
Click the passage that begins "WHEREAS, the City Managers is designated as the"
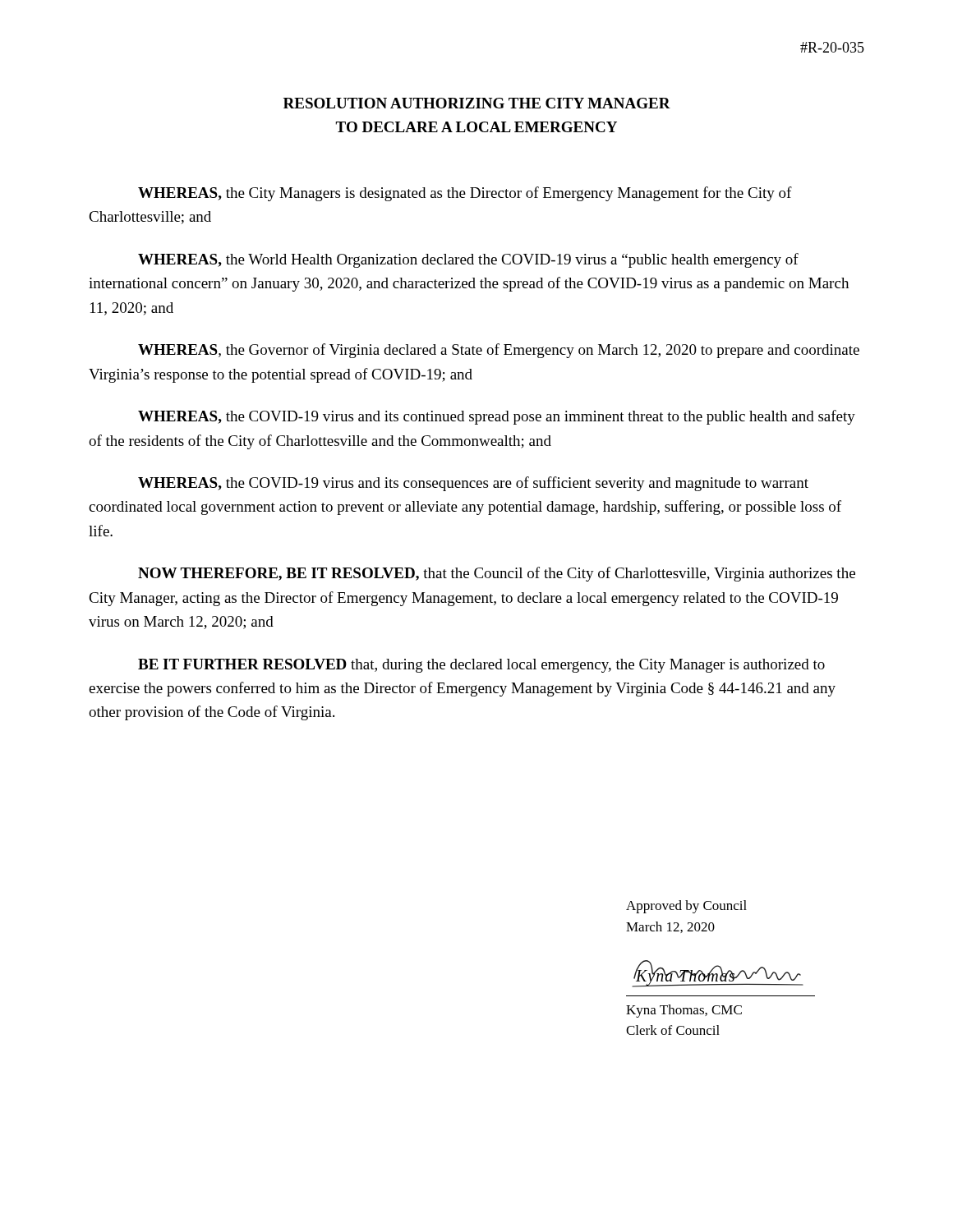[440, 205]
